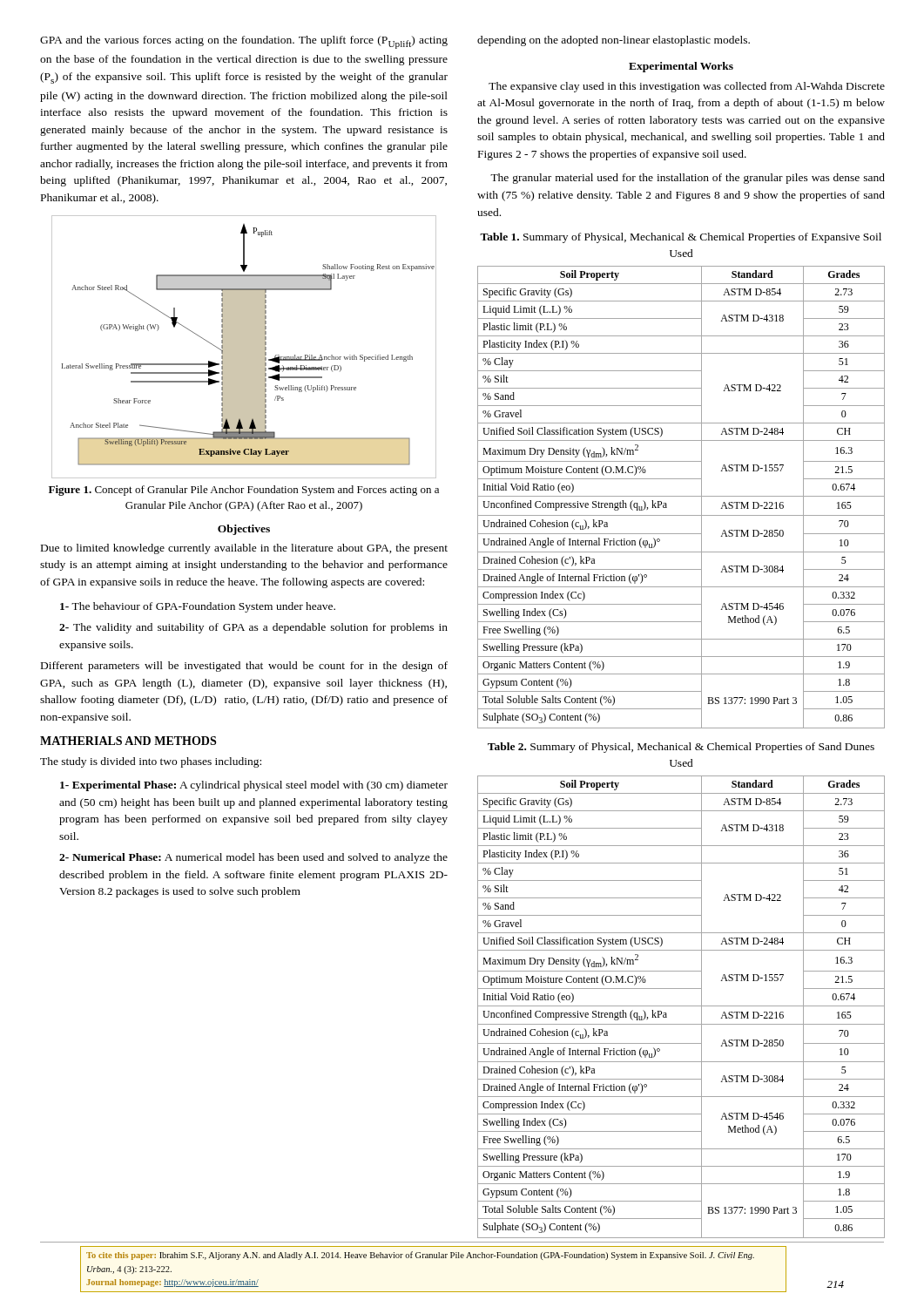Find the passage starting "1- The behaviour of GPA-Foundation System"
Screen dimensions: 1307x924
198,606
